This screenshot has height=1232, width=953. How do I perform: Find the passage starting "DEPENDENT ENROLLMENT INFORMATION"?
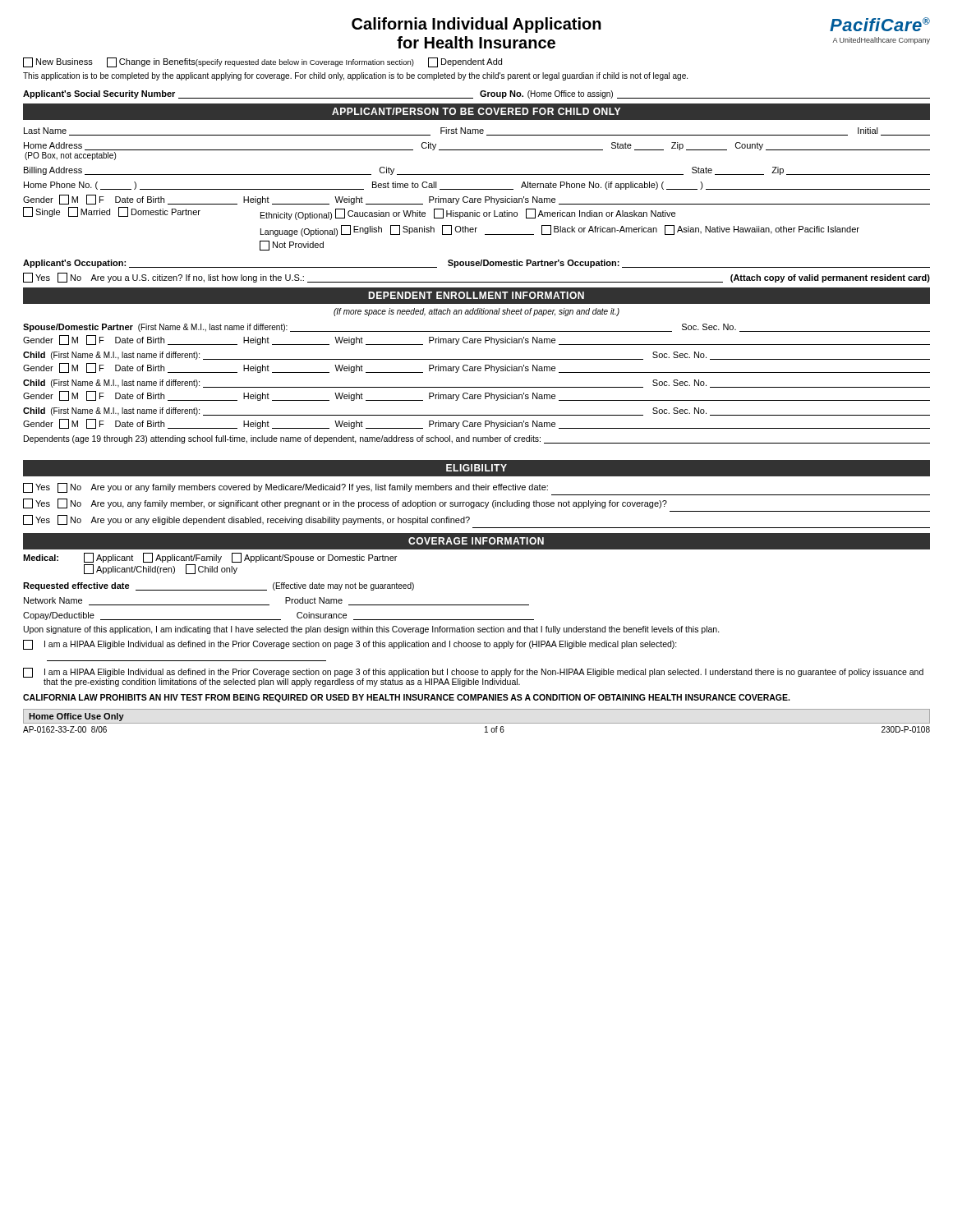coord(476,296)
